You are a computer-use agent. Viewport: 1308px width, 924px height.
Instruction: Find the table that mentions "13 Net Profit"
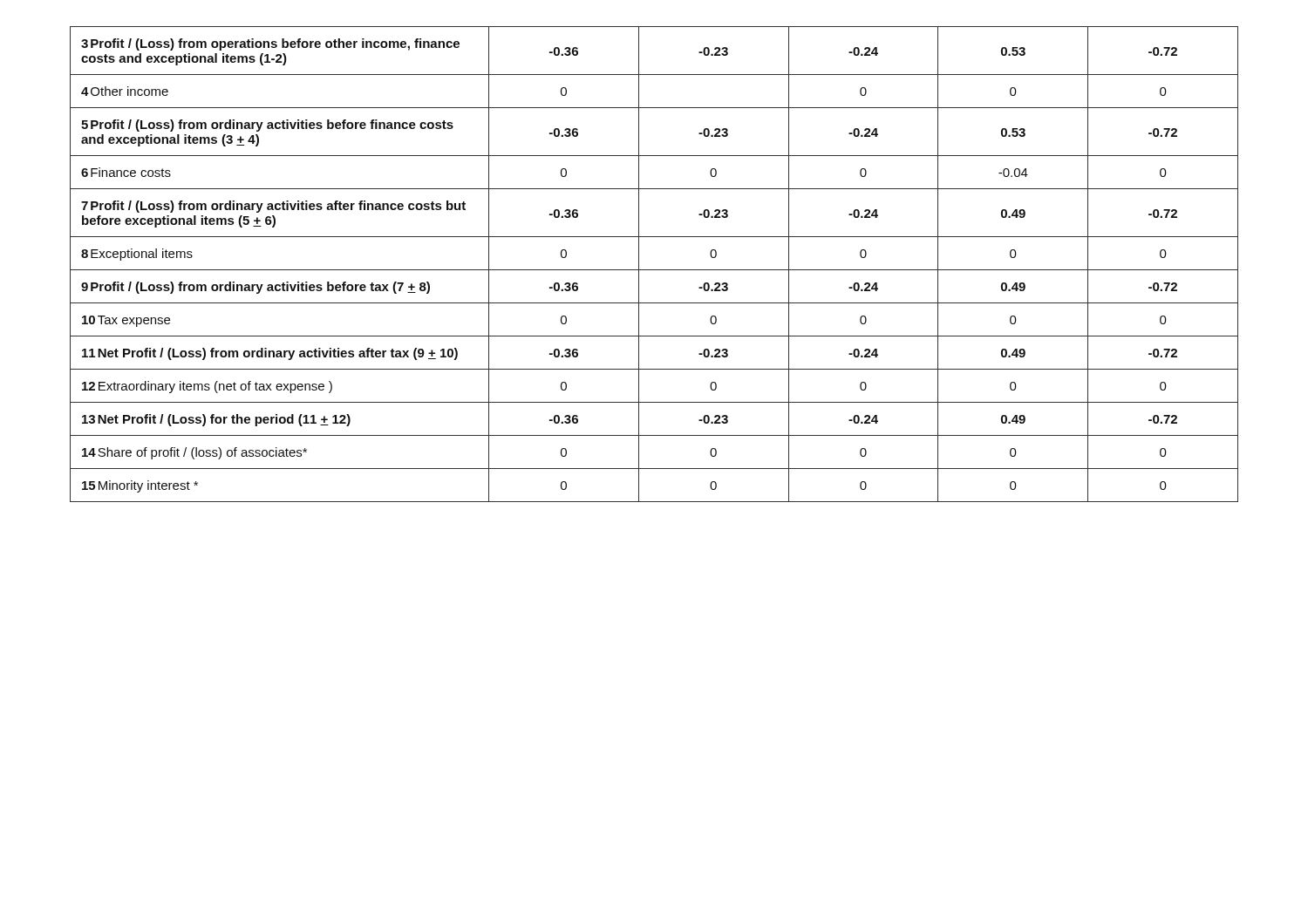654,264
